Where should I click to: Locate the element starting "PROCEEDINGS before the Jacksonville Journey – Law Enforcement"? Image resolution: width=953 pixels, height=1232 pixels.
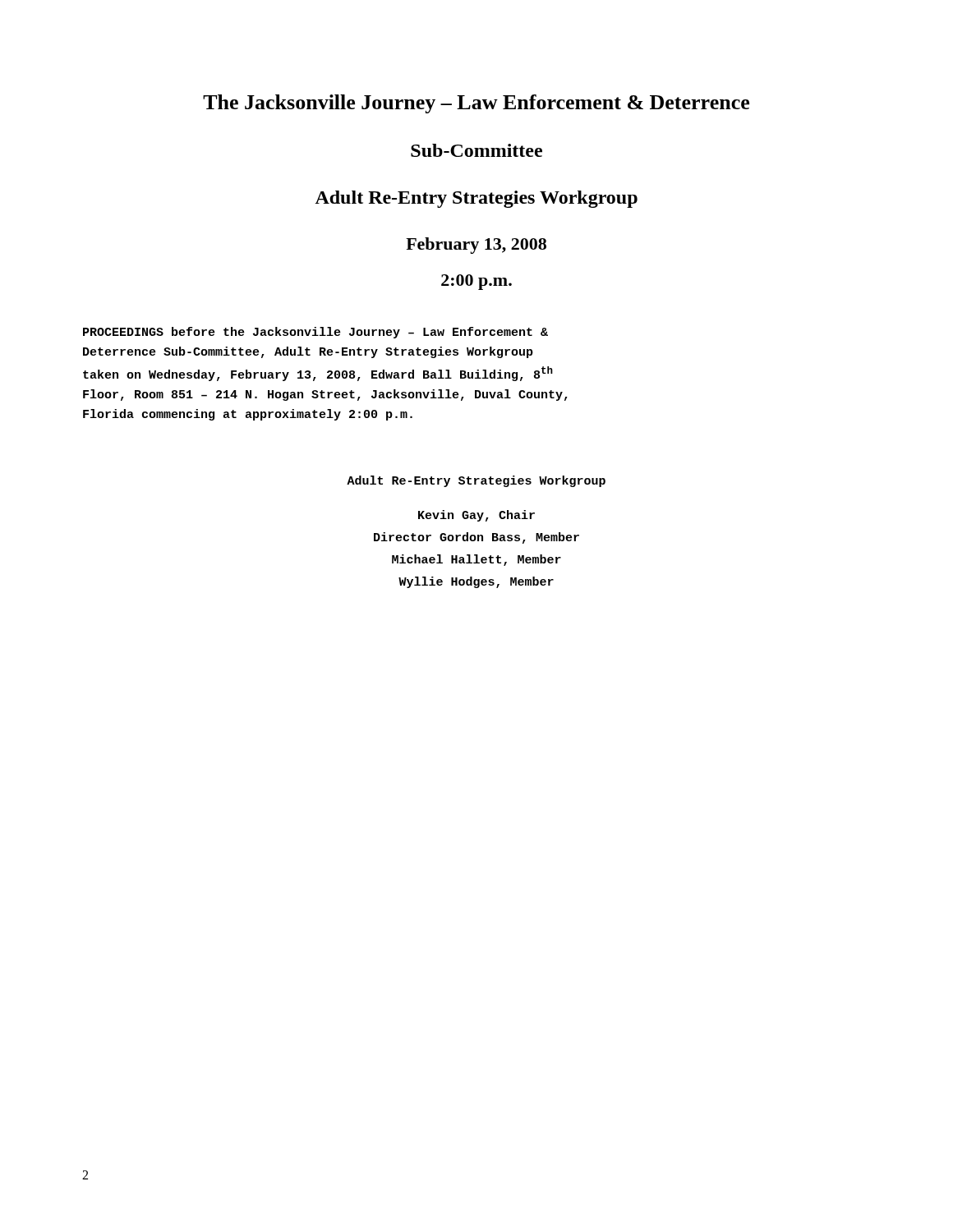coord(326,374)
